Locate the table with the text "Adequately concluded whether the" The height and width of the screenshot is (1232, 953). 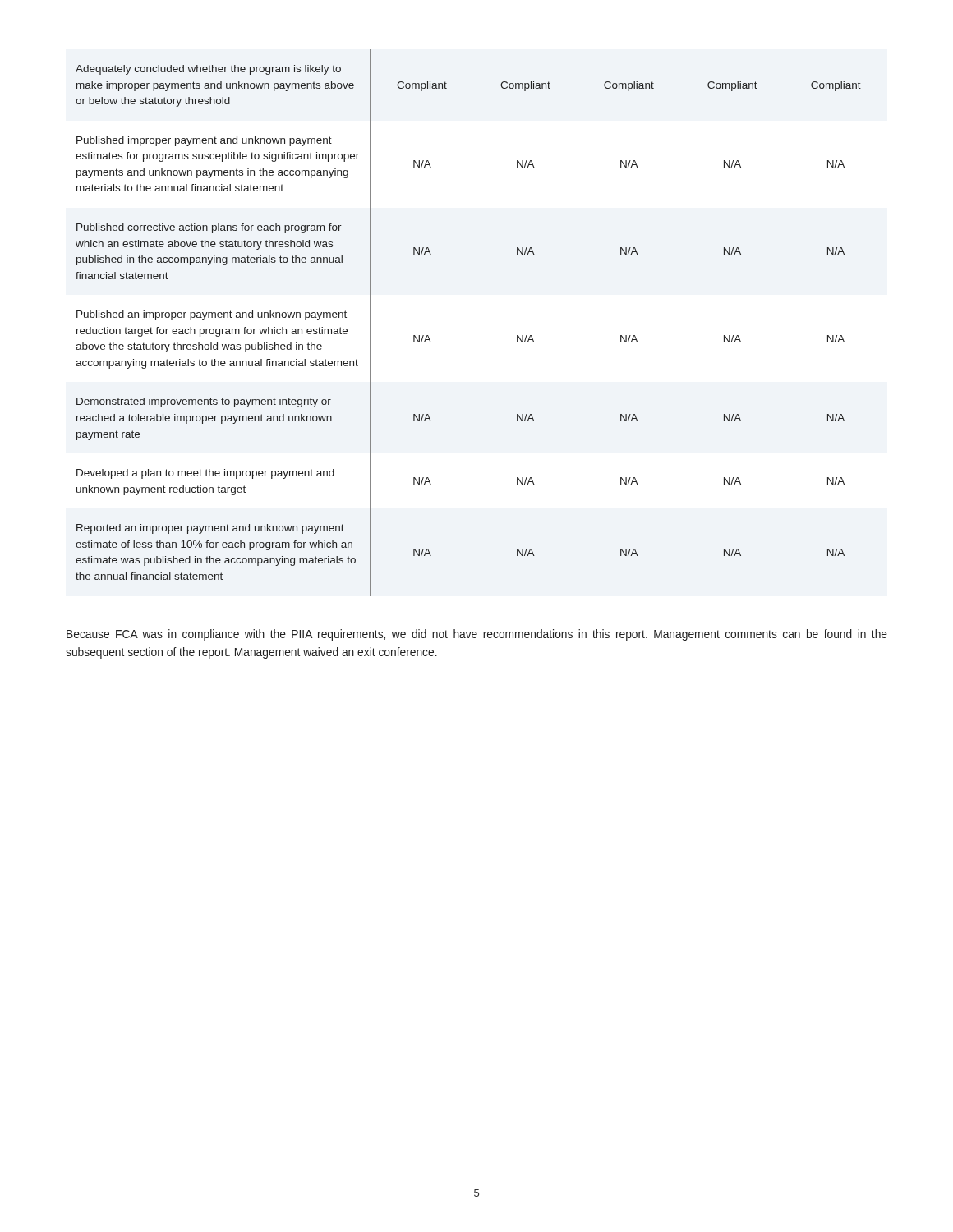[x=476, y=323]
